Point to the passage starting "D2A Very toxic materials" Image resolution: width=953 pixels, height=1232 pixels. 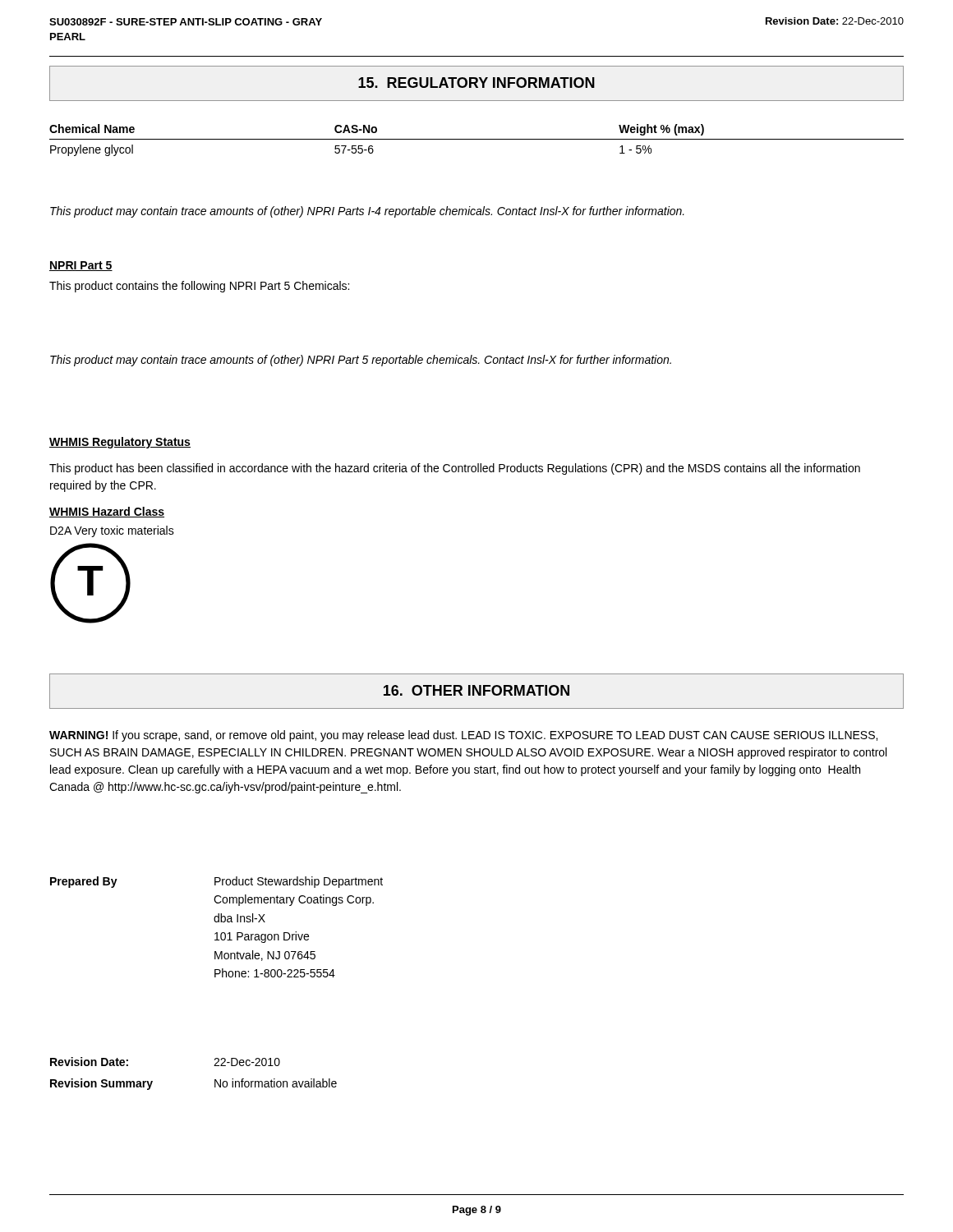112,531
